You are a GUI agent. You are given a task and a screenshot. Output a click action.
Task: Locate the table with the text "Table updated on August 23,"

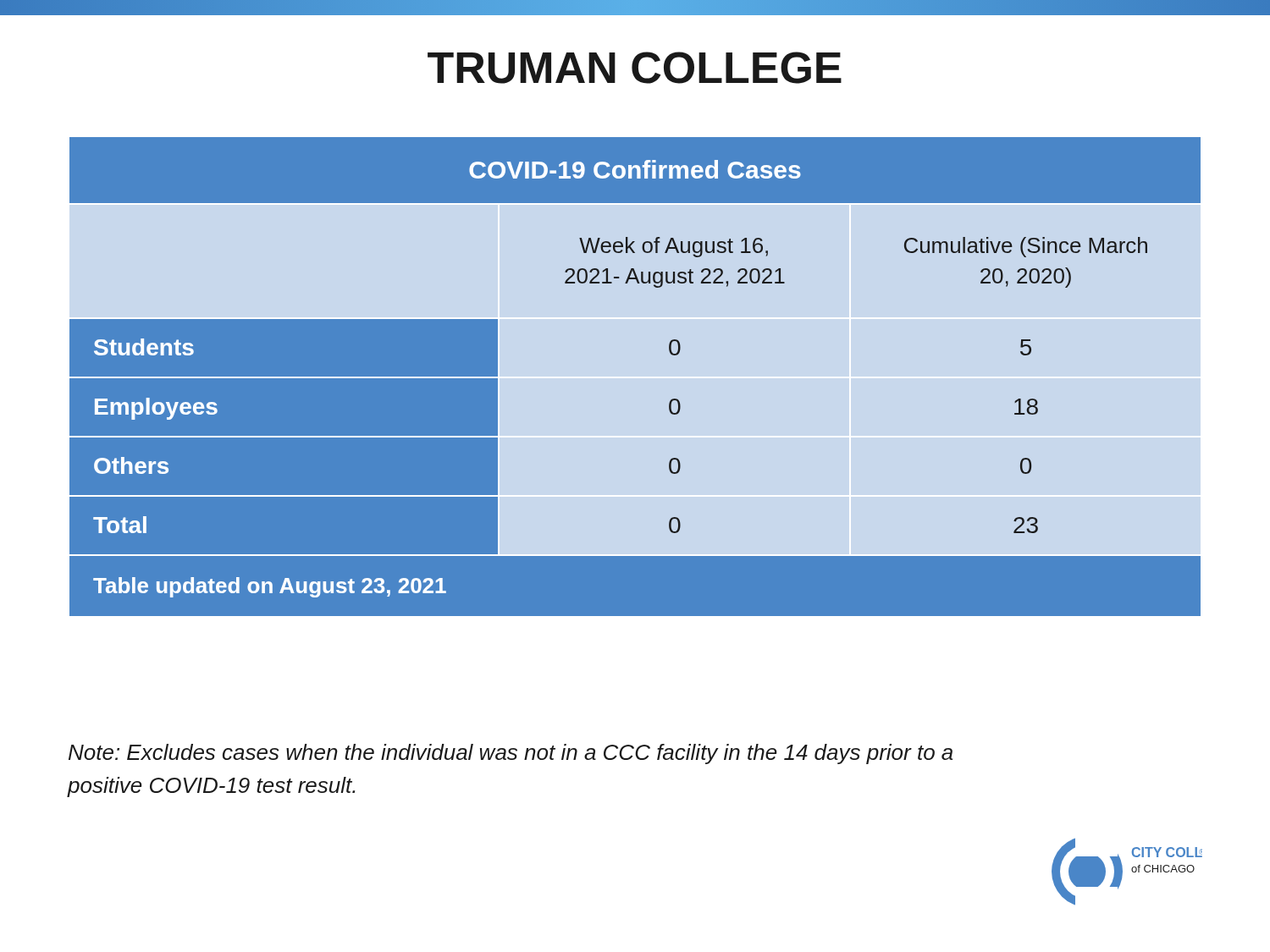pos(635,376)
